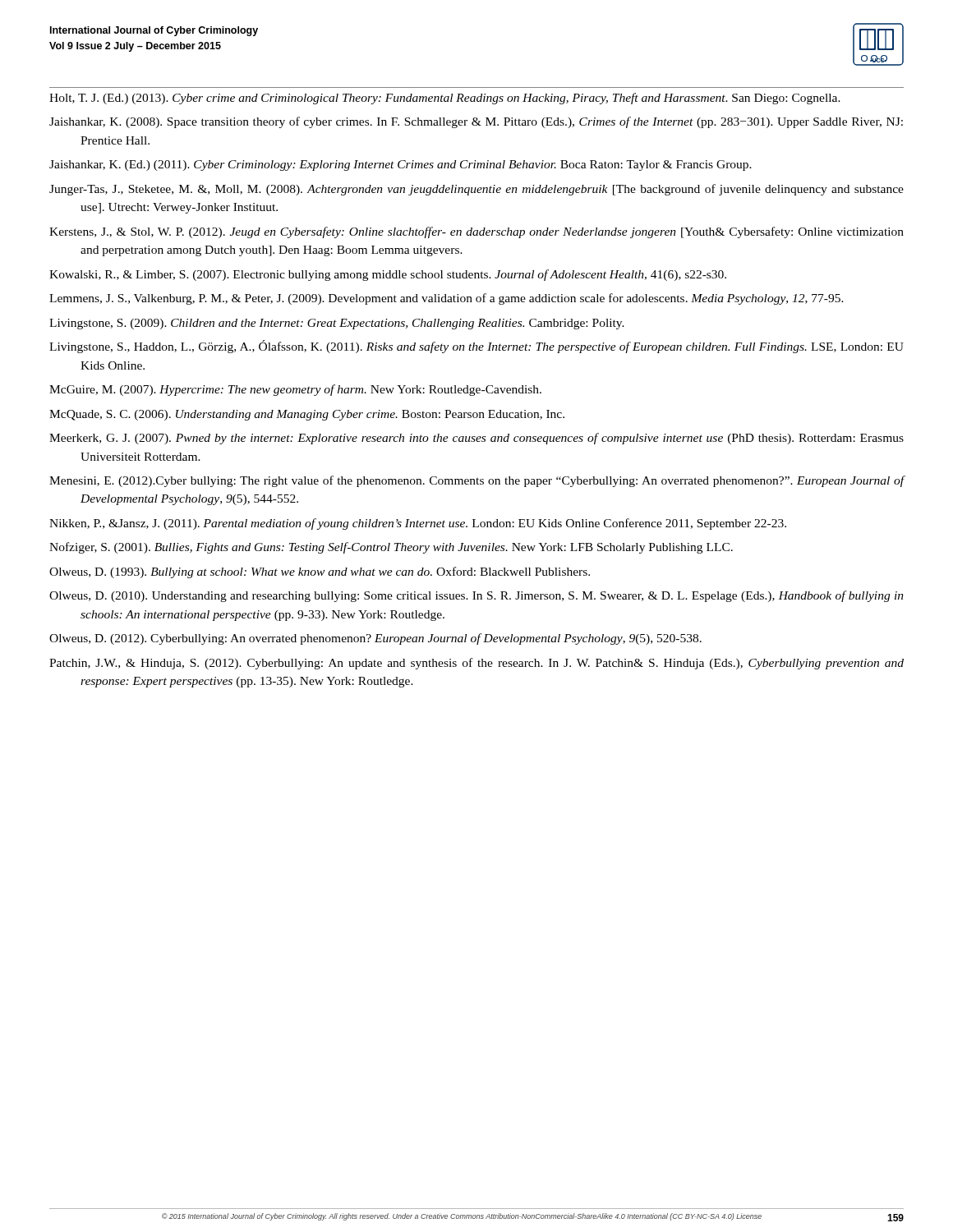The image size is (953, 1232).
Task: Locate the block of text that opens with "Olweus, D. (2010). Understanding and"
Action: tap(476, 605)
